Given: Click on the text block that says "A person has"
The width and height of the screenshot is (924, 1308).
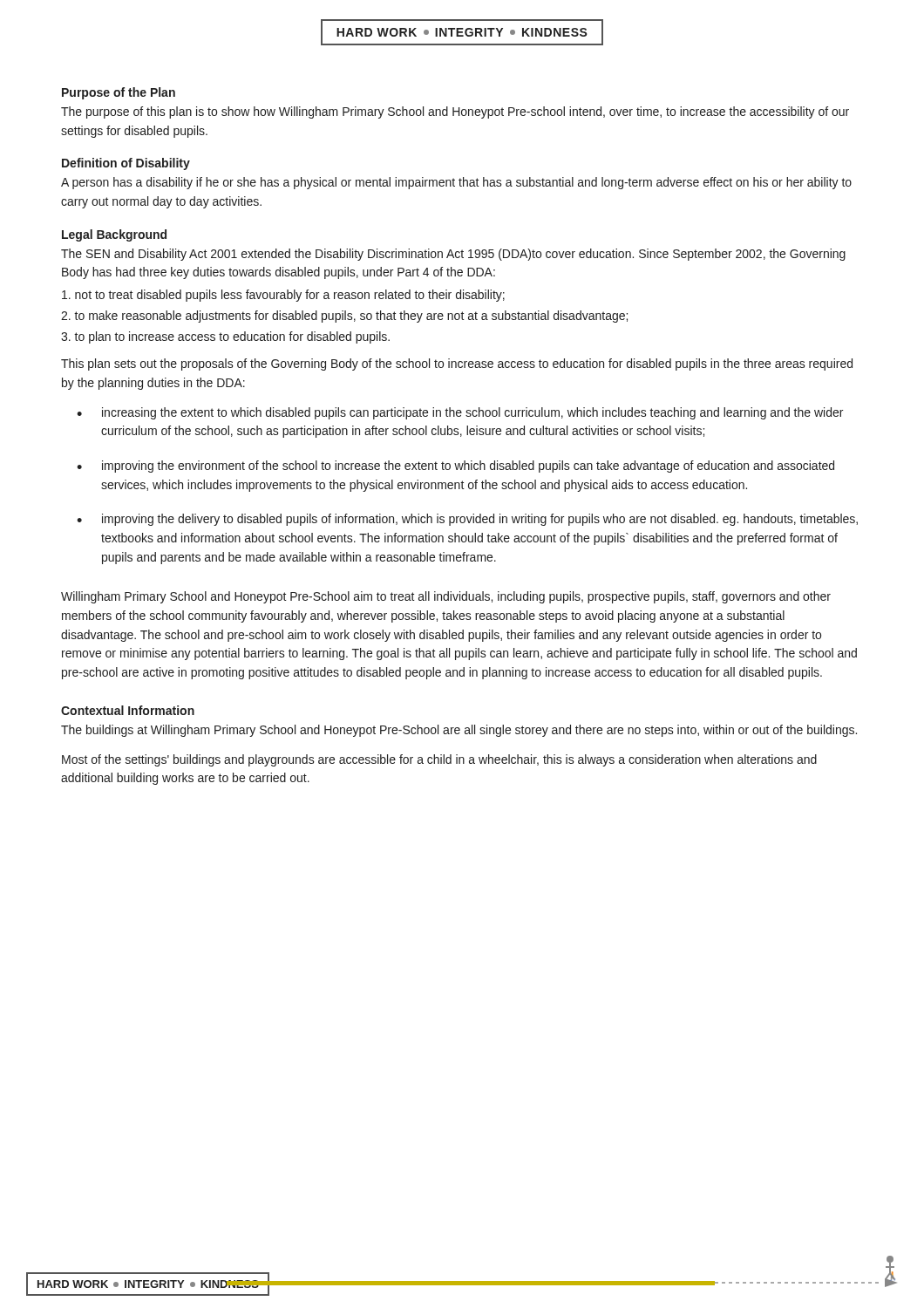Looking at the screenshot, I should click(456, 192).
